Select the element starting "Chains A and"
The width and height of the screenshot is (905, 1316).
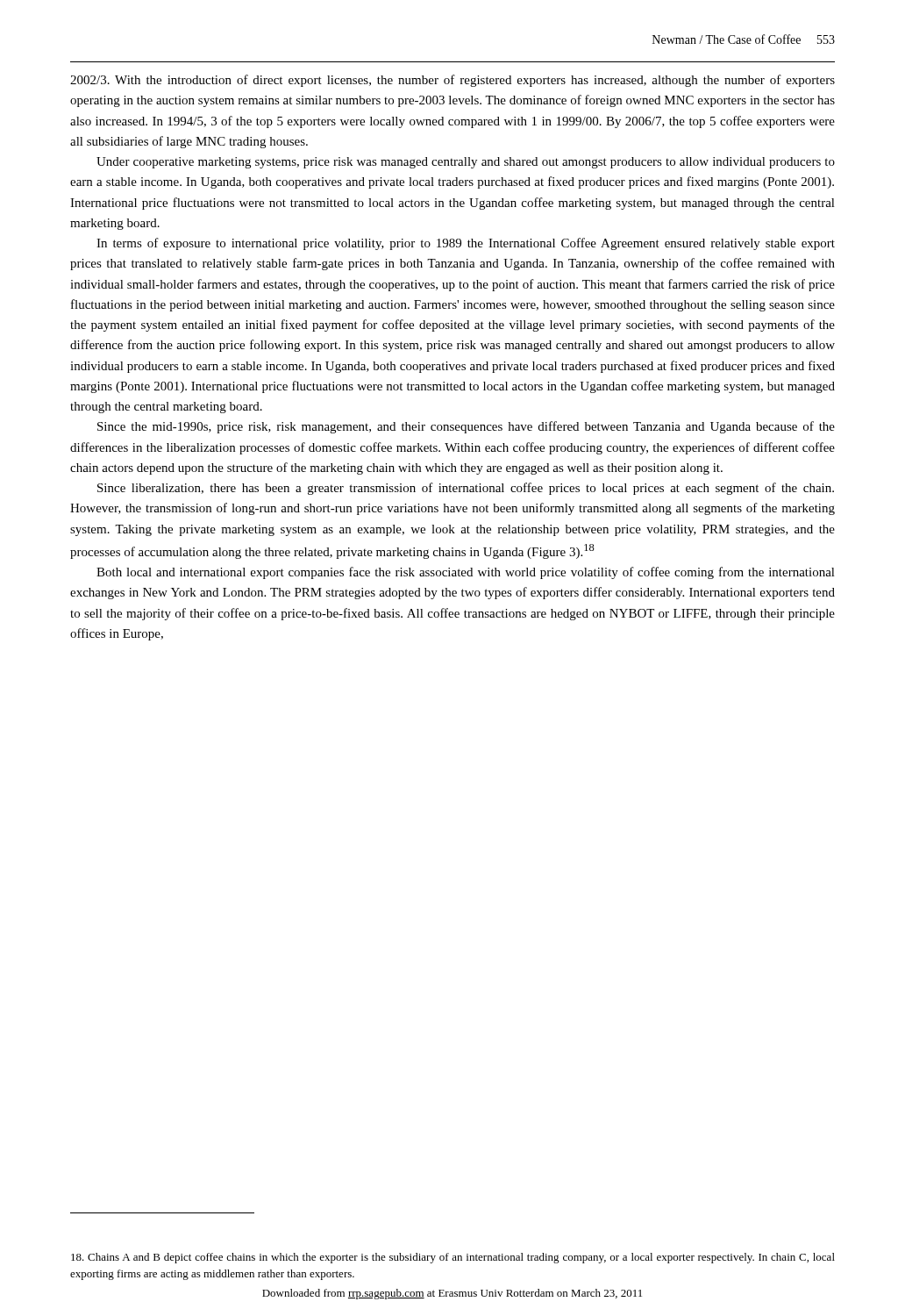pos(452,1266)
